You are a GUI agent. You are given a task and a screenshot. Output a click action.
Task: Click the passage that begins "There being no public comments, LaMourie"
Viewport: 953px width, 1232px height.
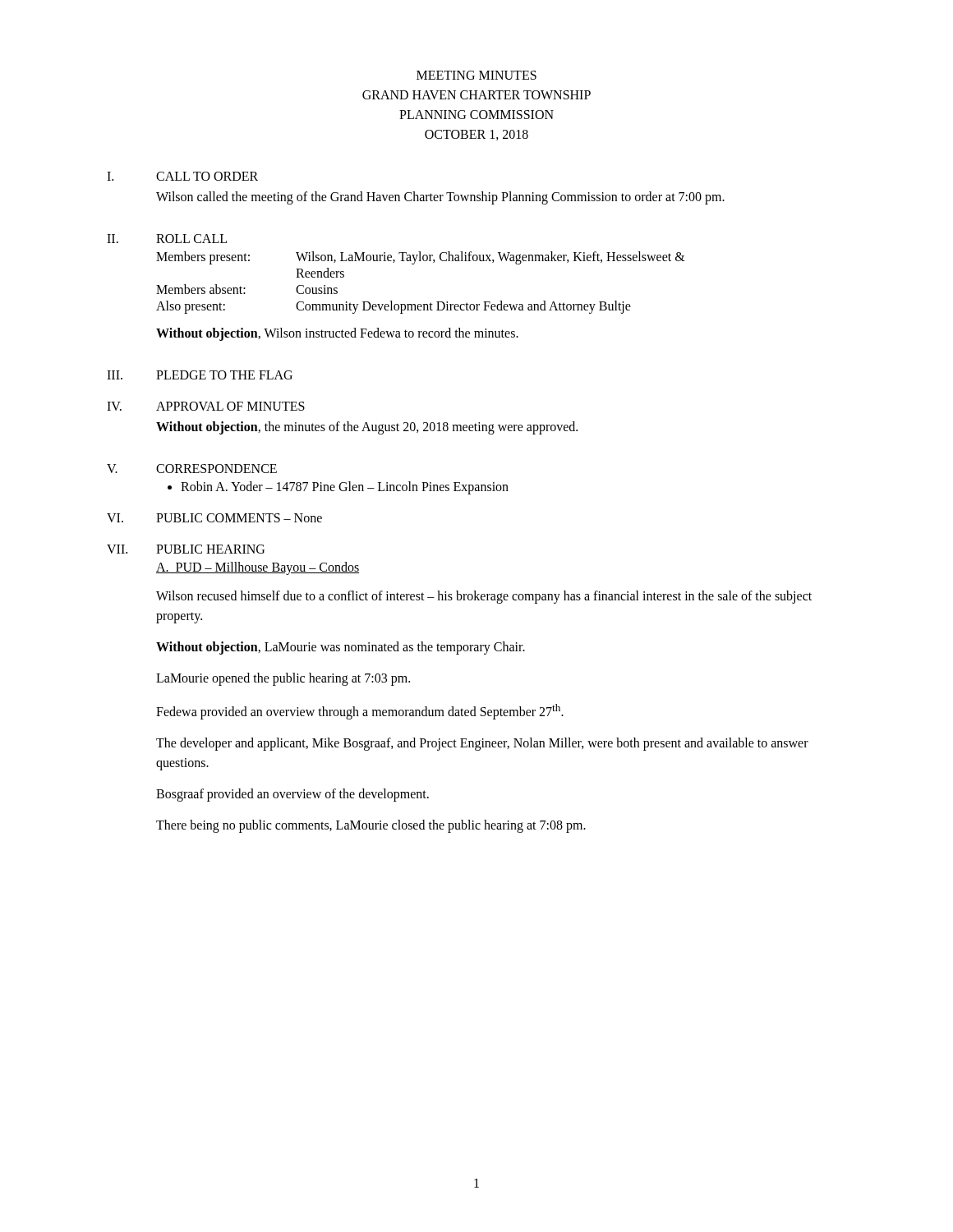[501, 826]
